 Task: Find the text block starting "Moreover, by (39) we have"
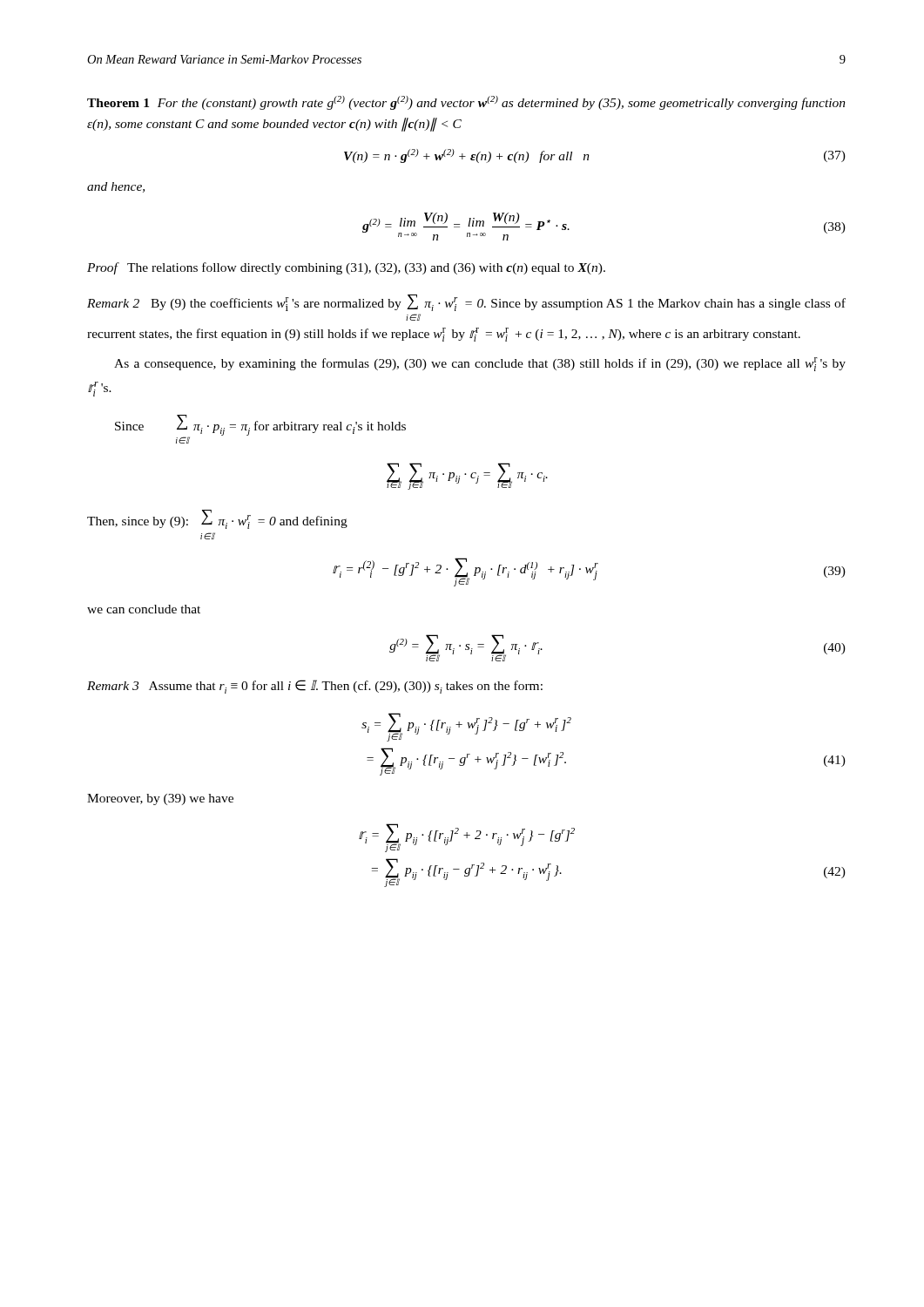click(160, 799)
